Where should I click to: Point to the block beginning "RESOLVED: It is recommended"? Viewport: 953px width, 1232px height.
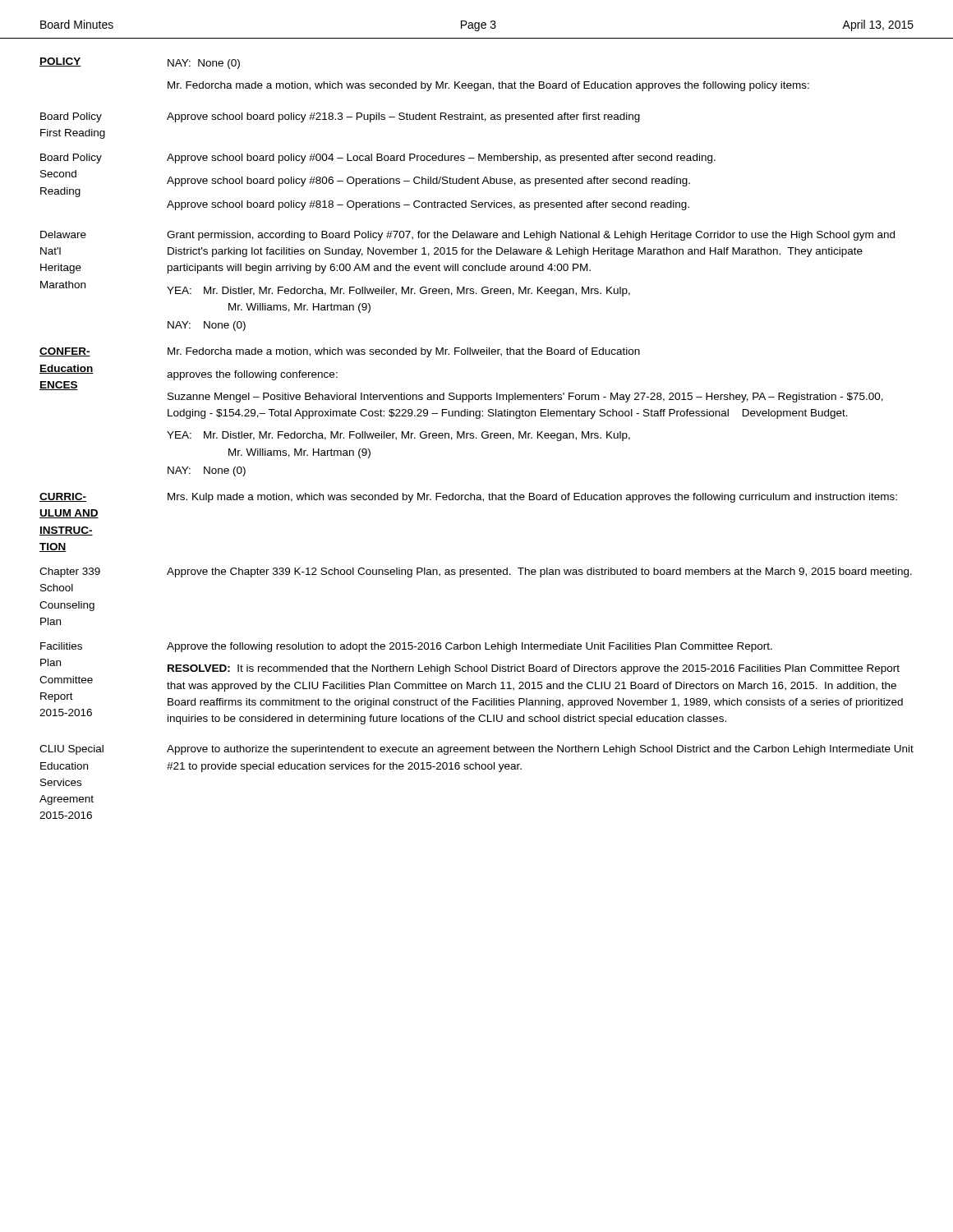click(x=540, y=694)
